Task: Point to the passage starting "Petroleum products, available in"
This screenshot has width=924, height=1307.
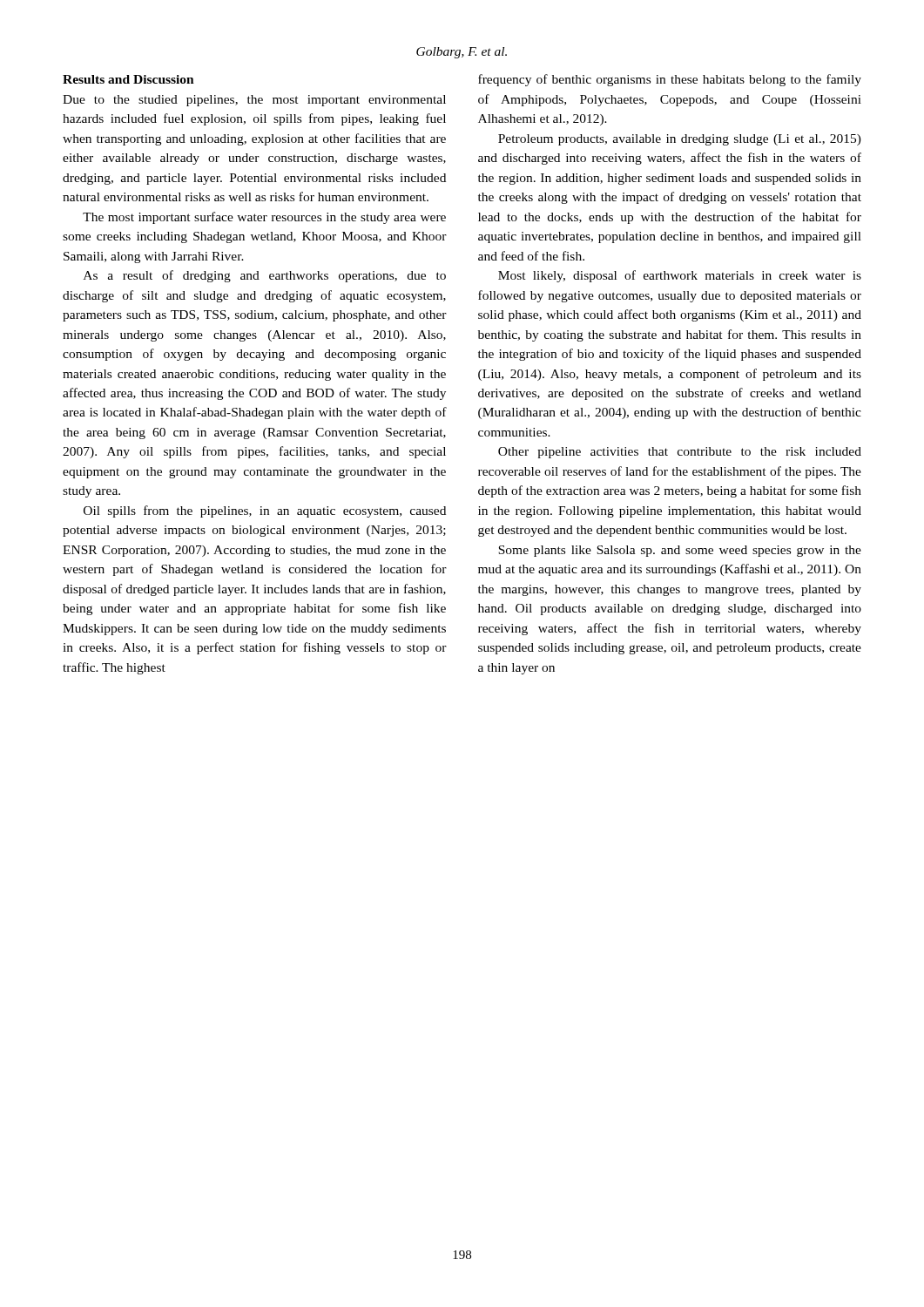Action: (x=669, y=197)
